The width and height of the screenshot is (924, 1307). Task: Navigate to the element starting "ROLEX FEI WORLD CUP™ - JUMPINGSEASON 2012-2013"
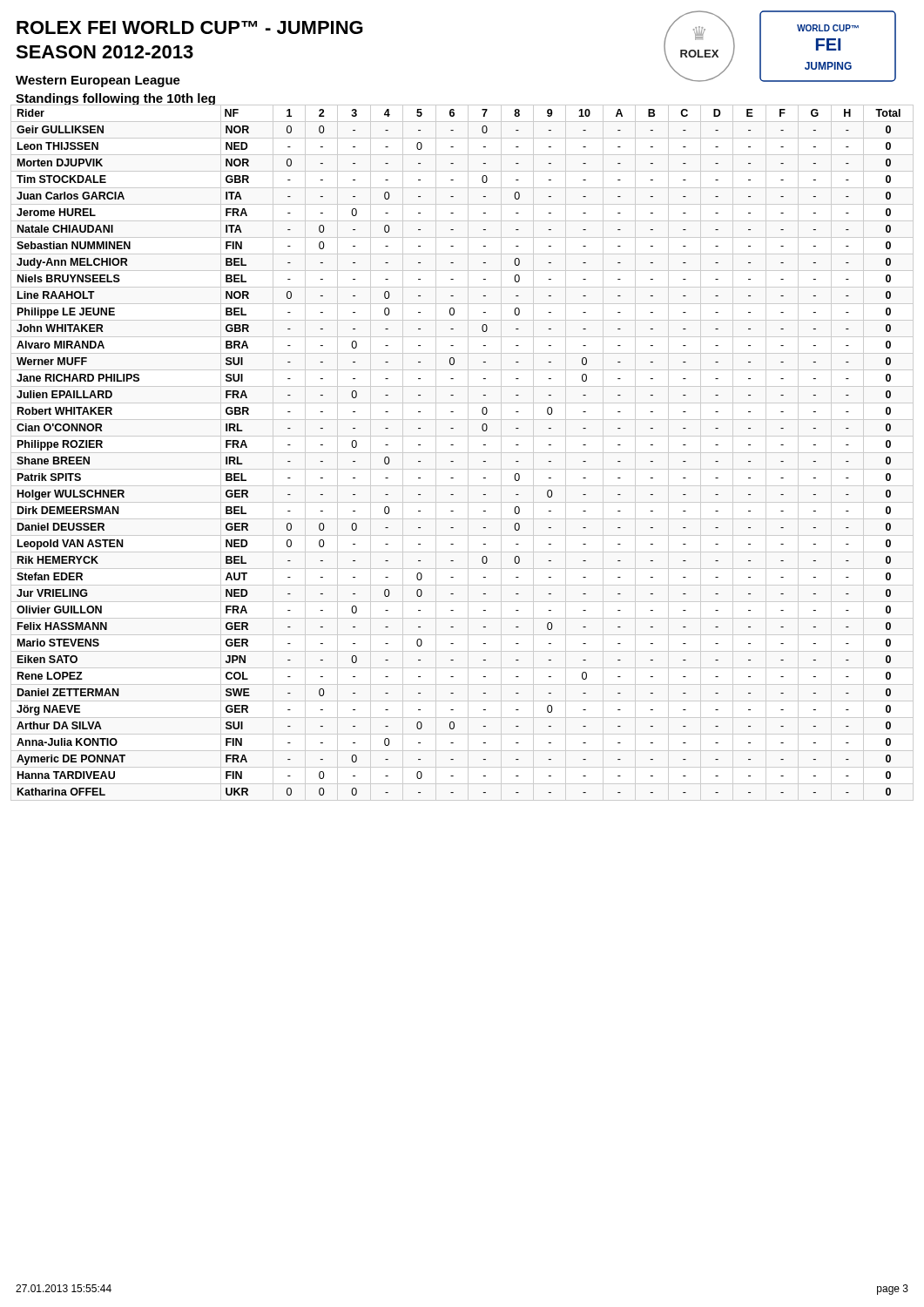tap(190, 27)
